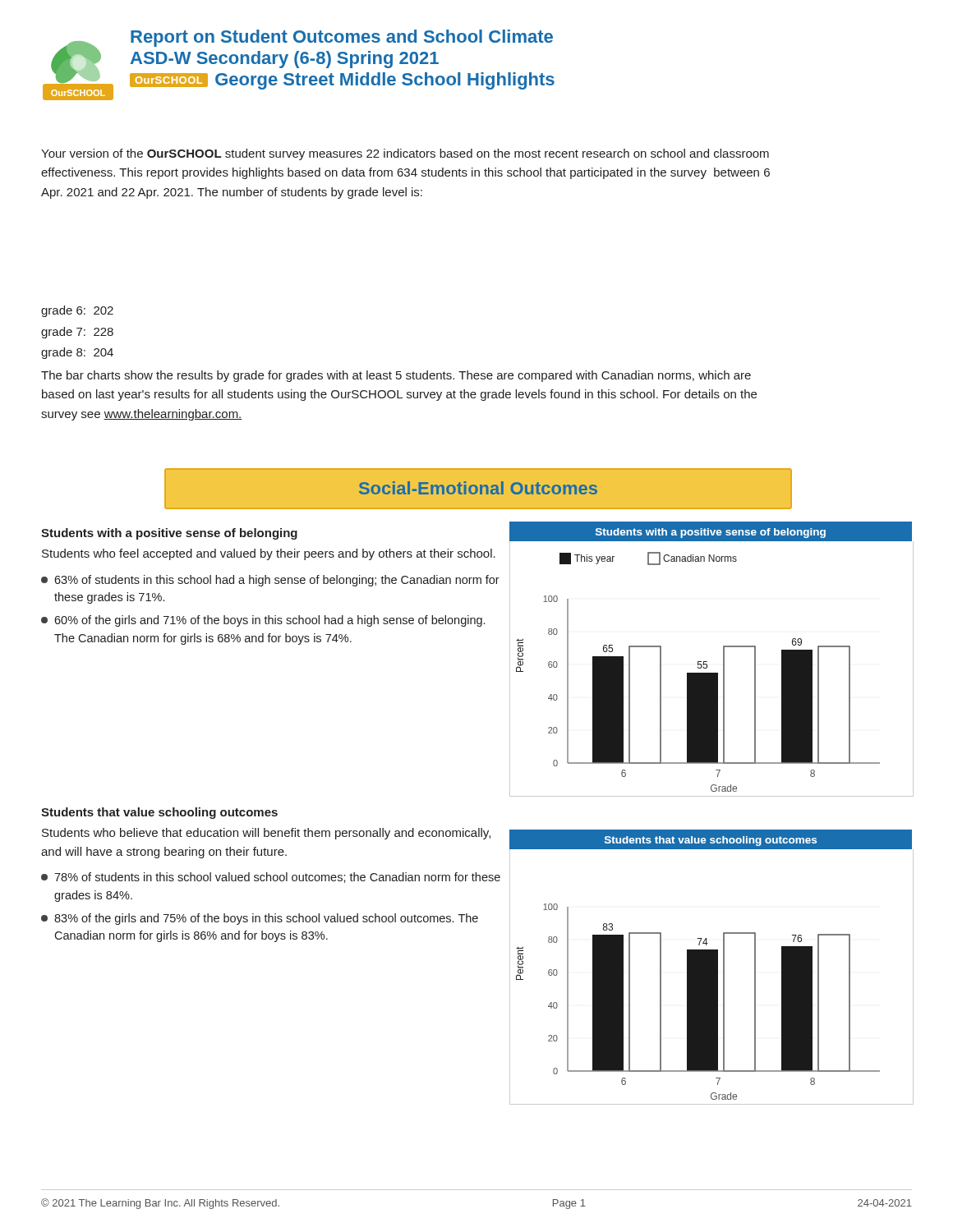The image size is (953, 1232).
Task: Locate the passage starting "OurSCHOOL Report on"
Action: (476, 64)
